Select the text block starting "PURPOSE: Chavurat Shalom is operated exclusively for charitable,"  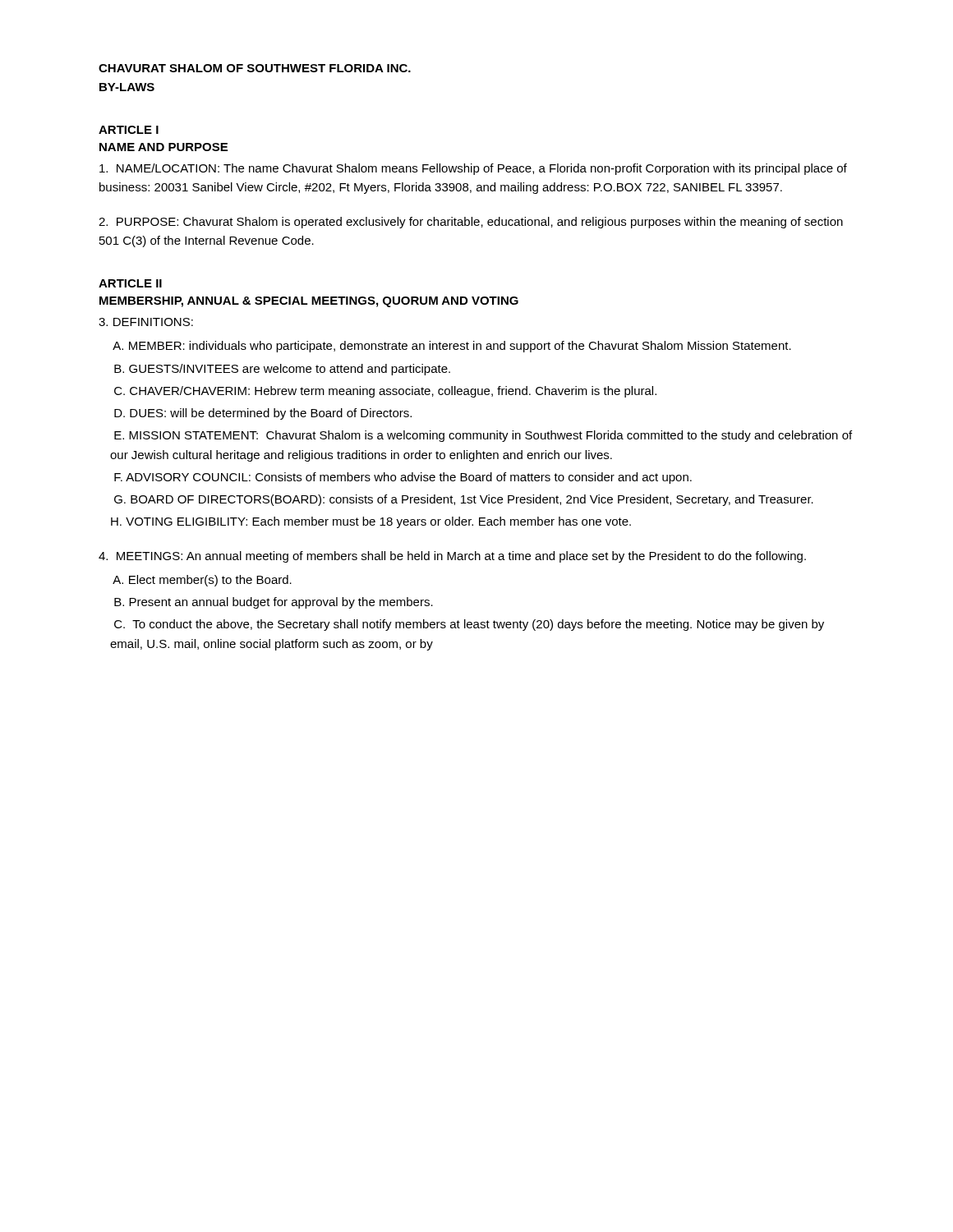[x=476, y=231]
